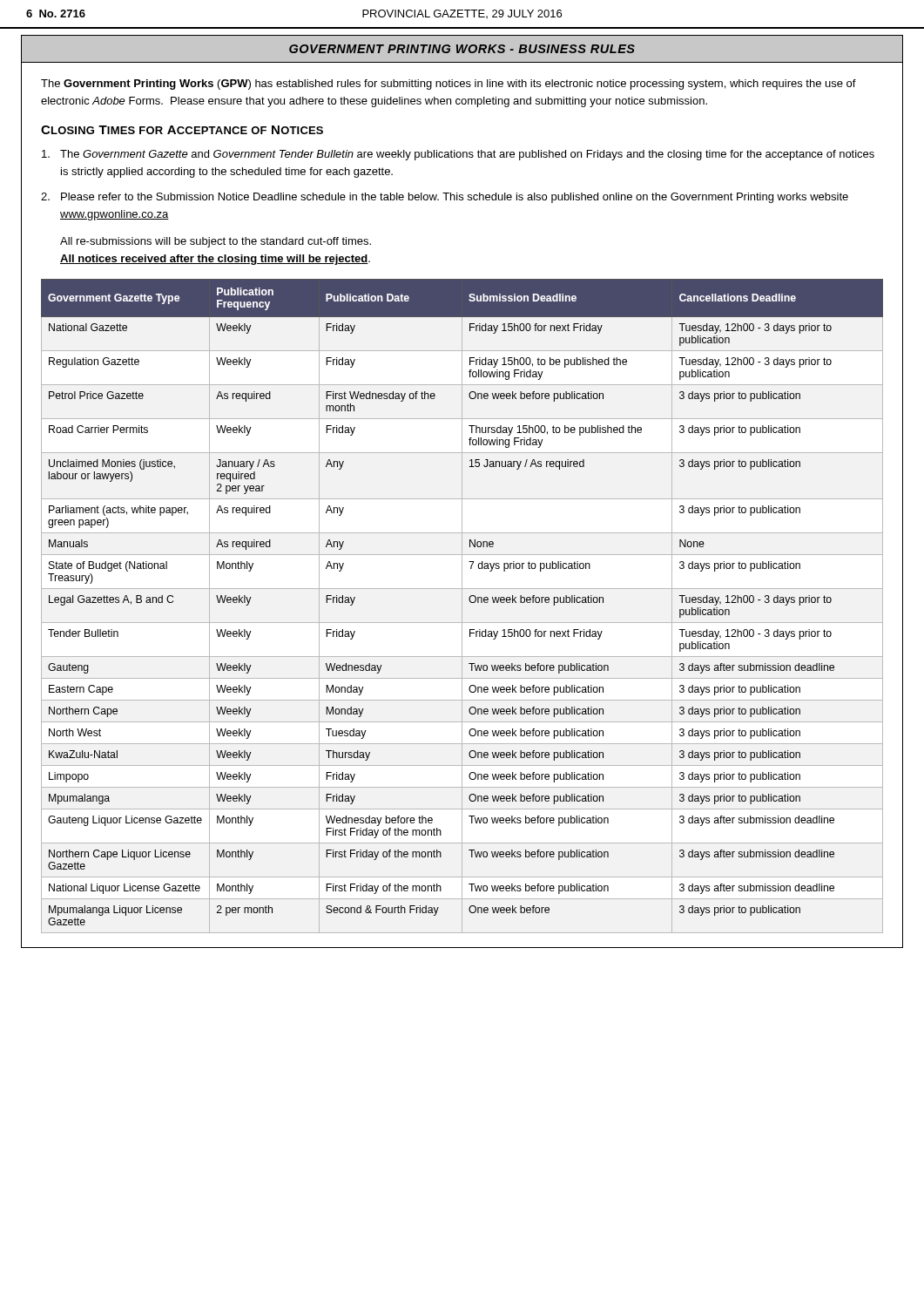Locate the block of text that opens with "2. Please refer to the Submission Notice Deadline"
Viewport: 924px width, 1307px height.
pyautogui.click(x=462, y=205)
